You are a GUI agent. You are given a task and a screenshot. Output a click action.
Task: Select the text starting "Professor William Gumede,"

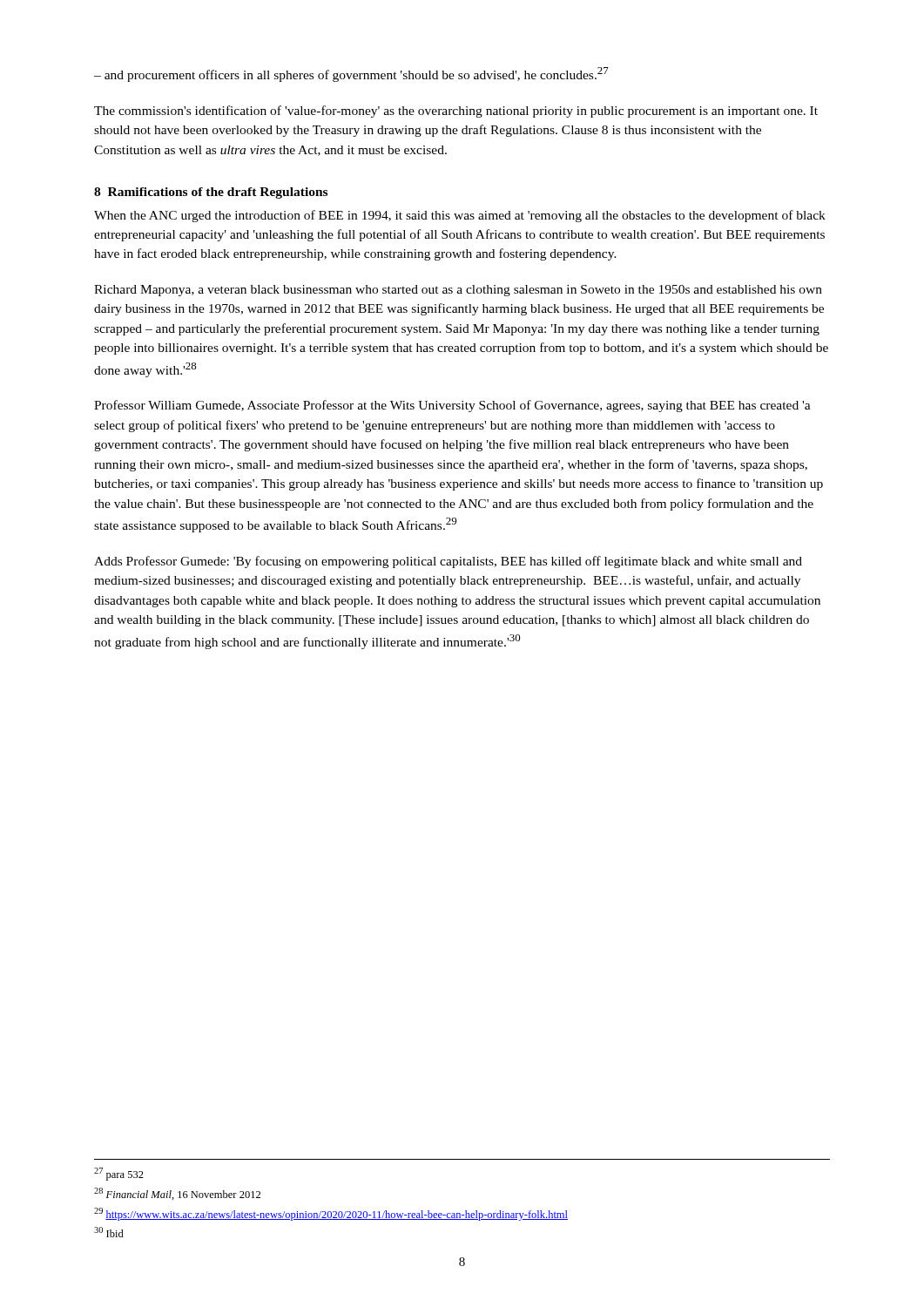[459, 465]
